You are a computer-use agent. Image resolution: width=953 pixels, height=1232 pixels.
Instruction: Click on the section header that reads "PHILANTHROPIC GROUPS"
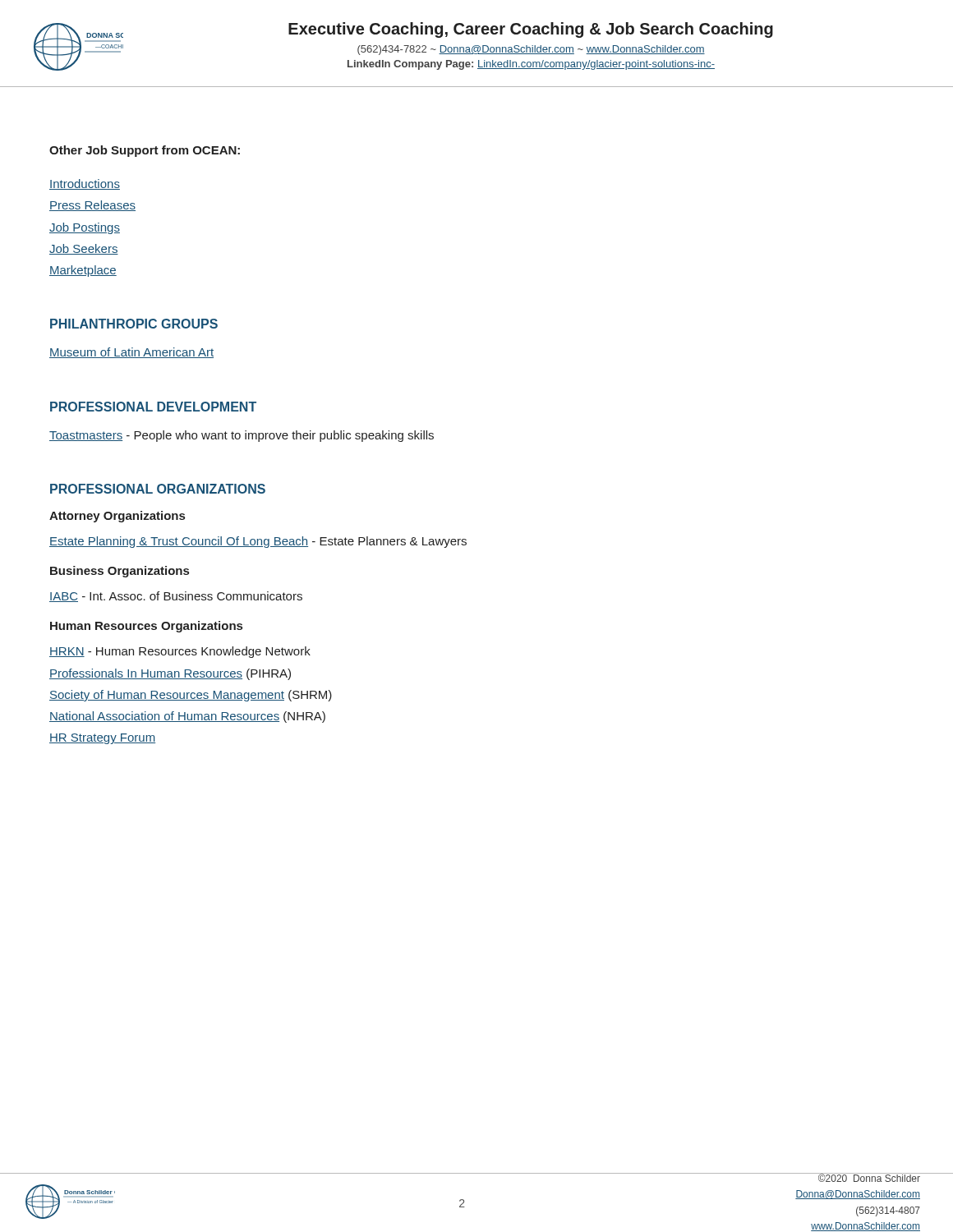click(134, 324)
